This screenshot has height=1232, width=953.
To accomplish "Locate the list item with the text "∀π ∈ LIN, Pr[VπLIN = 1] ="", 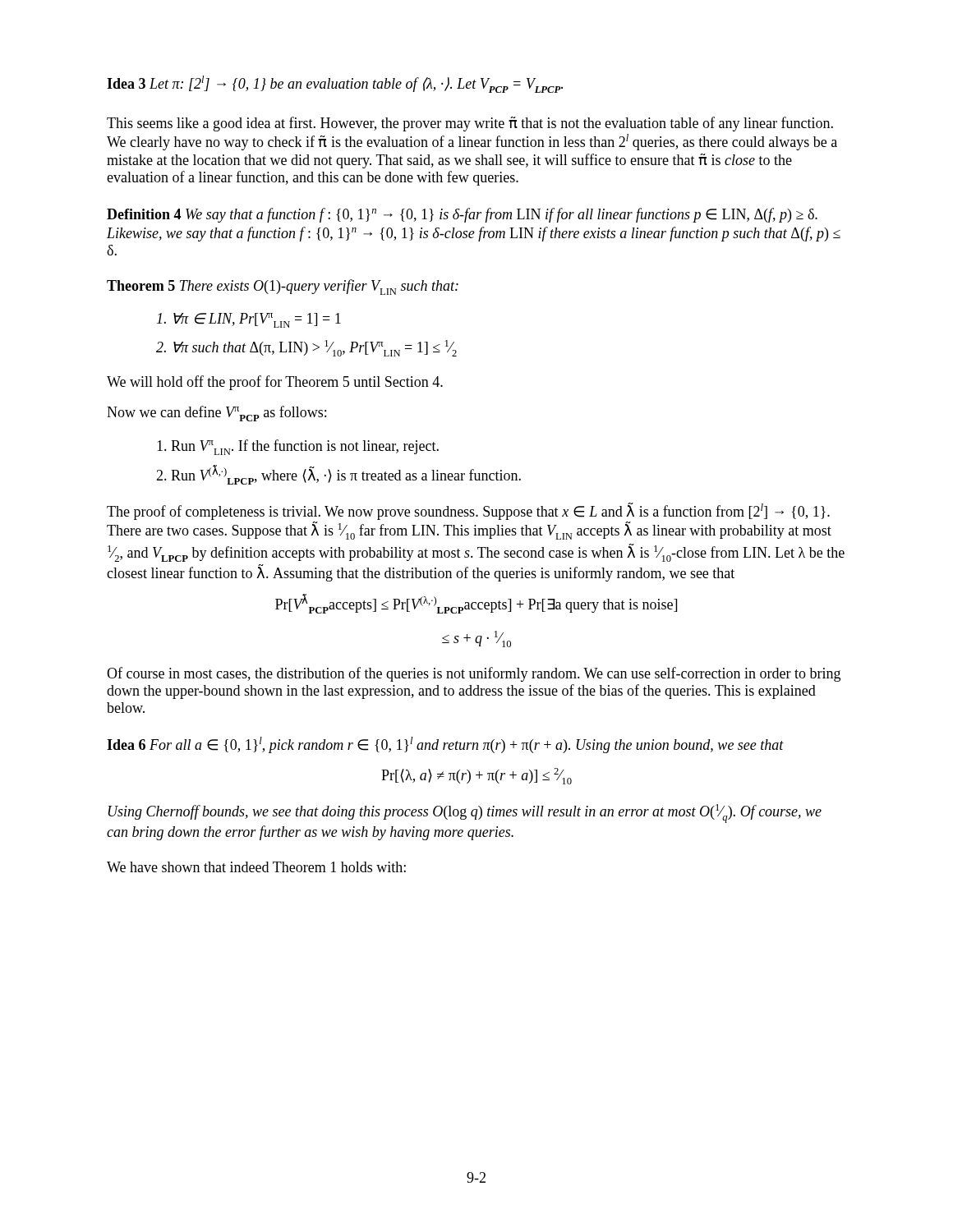I will click(x=249, y=320).
